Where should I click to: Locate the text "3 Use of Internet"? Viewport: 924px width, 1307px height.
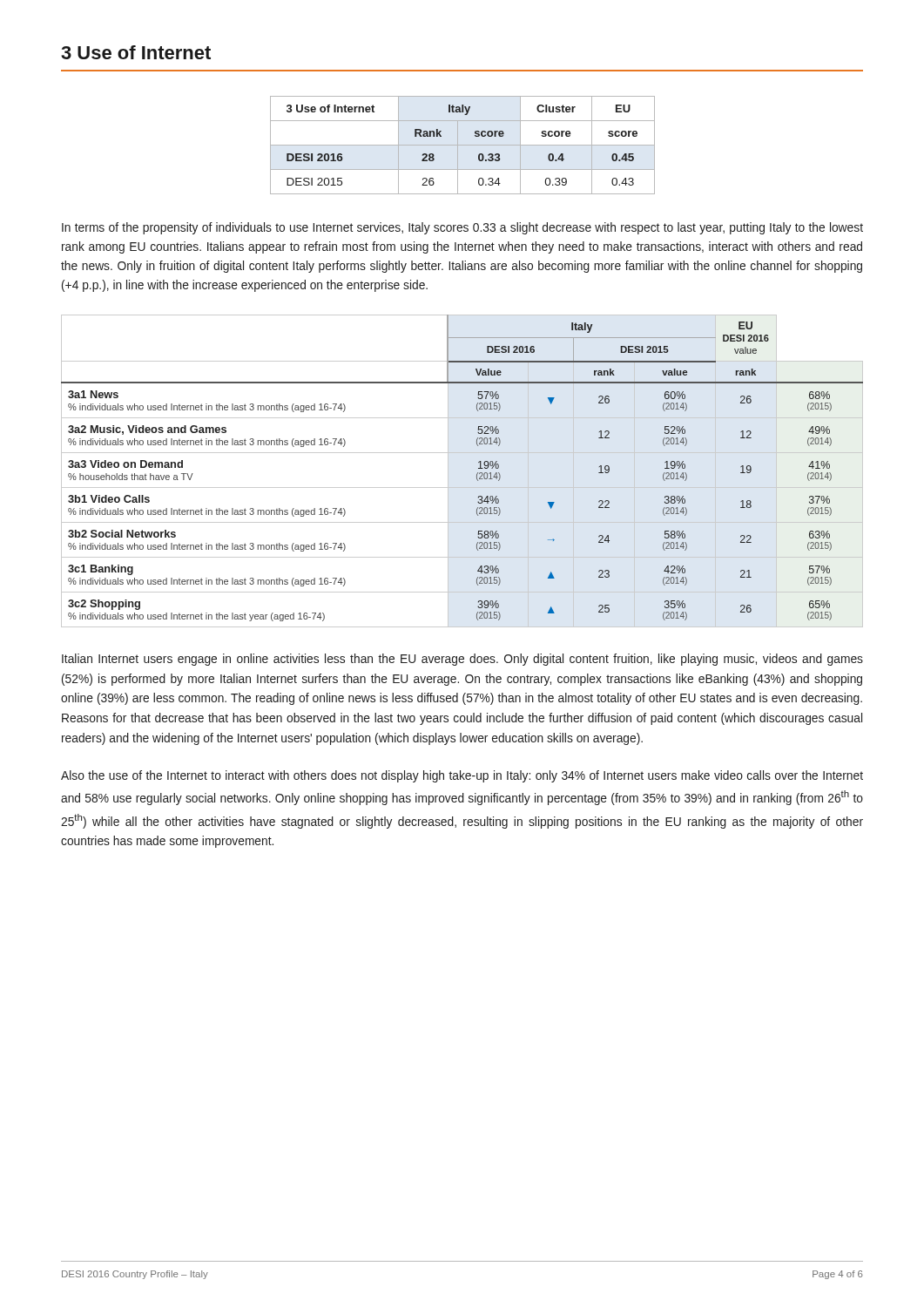[136, 53]
